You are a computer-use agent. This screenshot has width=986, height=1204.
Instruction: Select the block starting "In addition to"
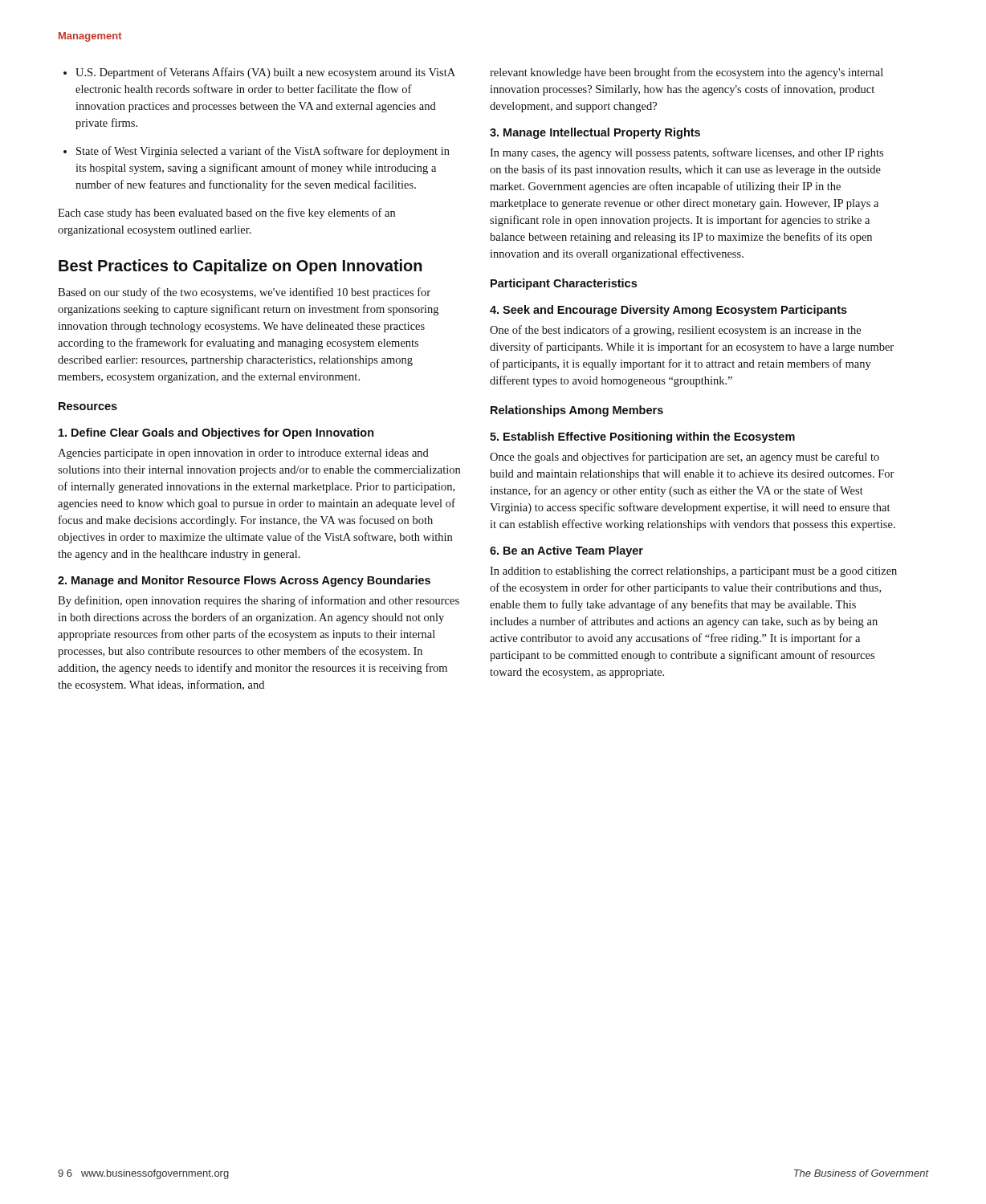pos(694,622)
